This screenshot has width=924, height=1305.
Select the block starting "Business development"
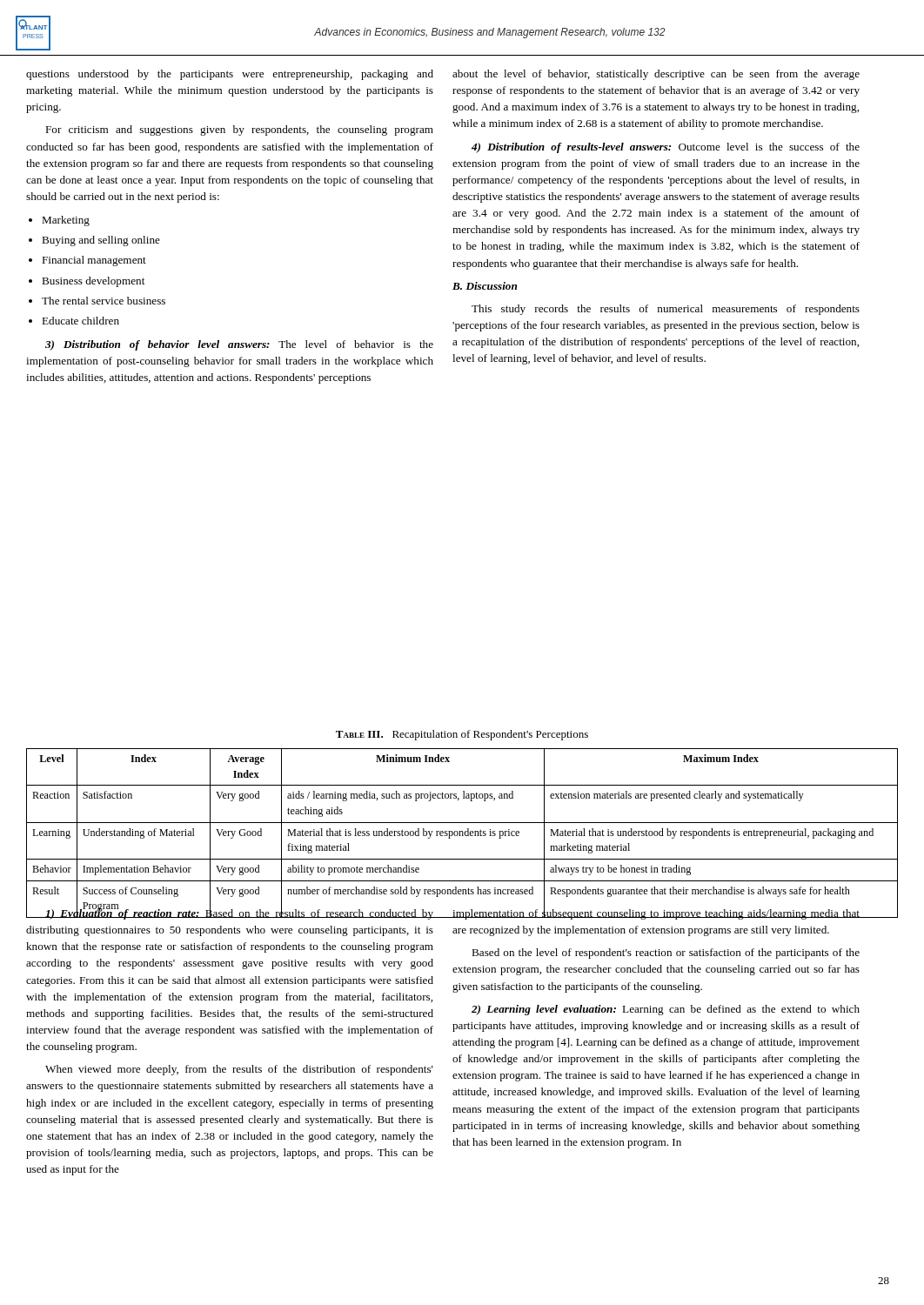coord(93,280)
